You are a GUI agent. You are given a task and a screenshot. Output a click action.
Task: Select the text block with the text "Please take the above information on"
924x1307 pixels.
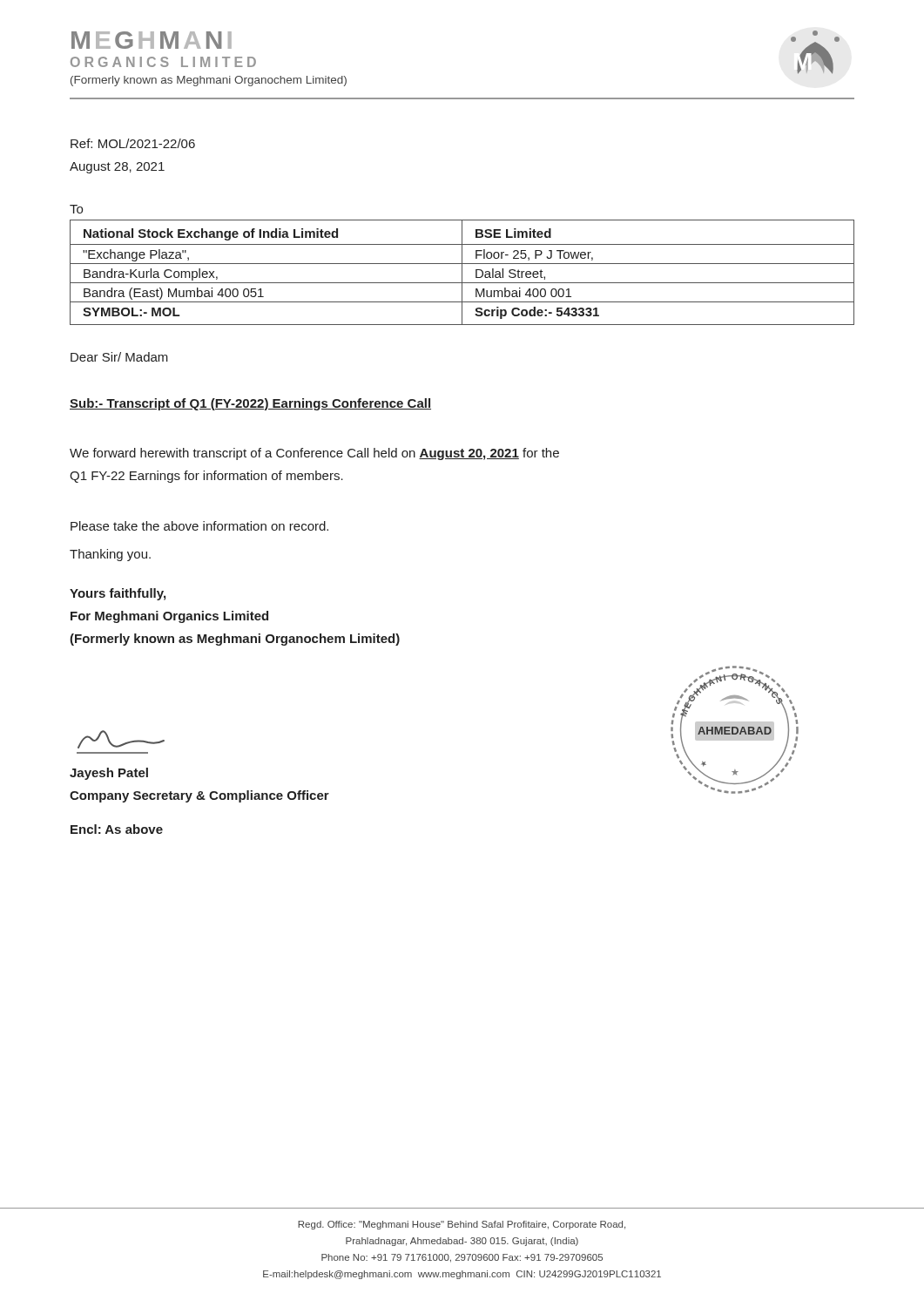(200, 526)
